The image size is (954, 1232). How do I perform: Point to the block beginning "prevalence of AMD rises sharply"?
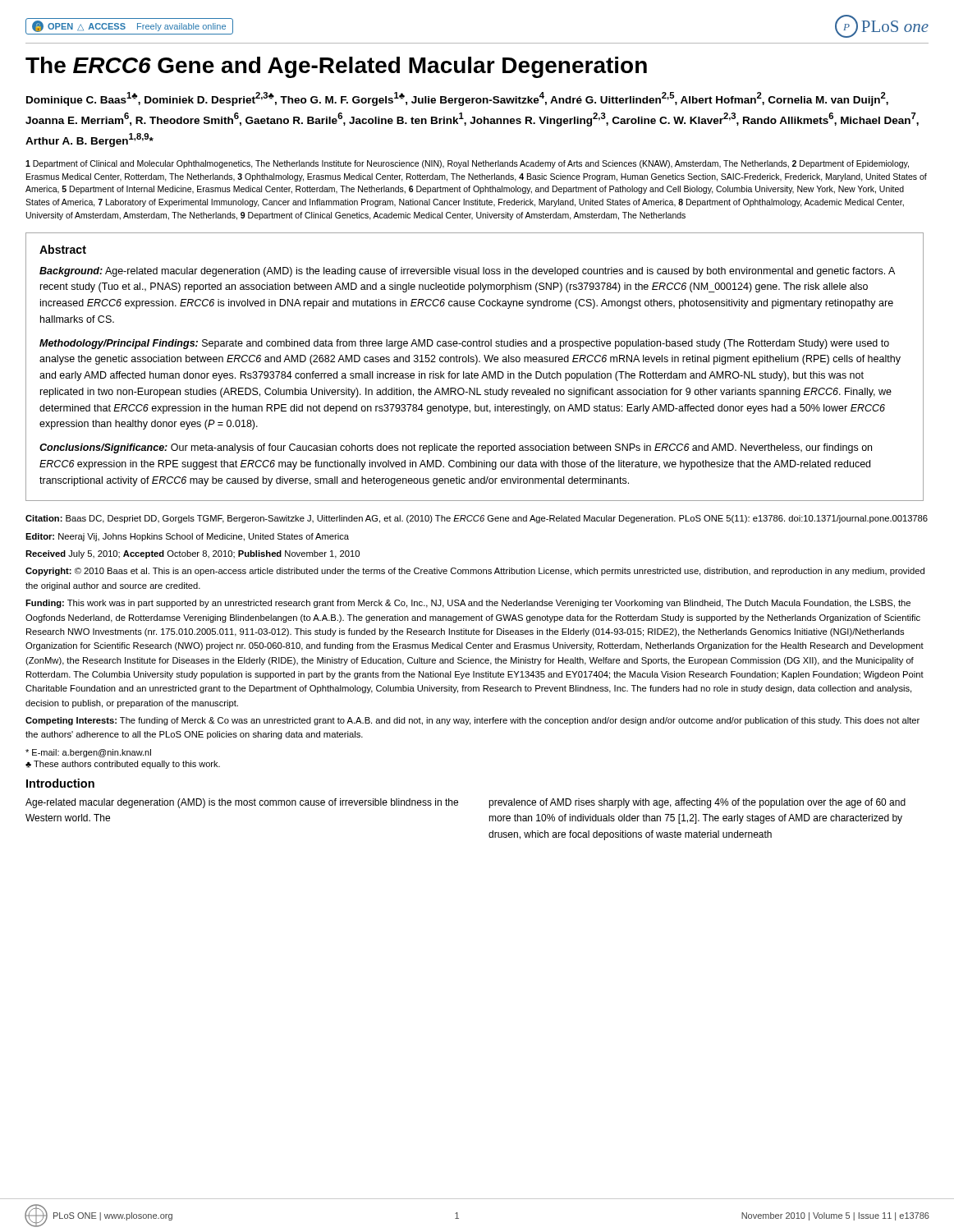point(697,818)
